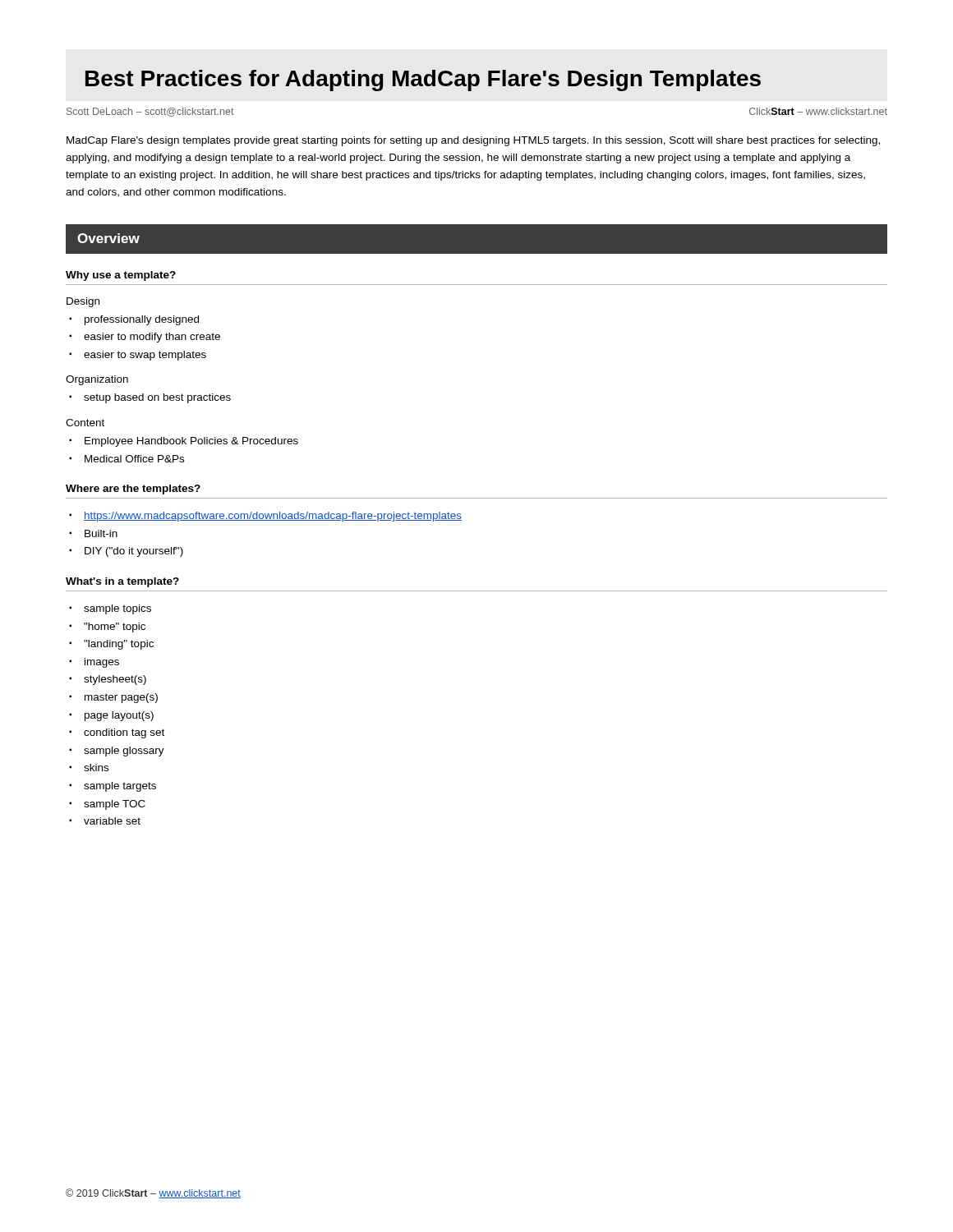This screenshot has height=1232, width=953.
Task: Click on the section header that says "Where are the templates?"
Action: point(133,488)
